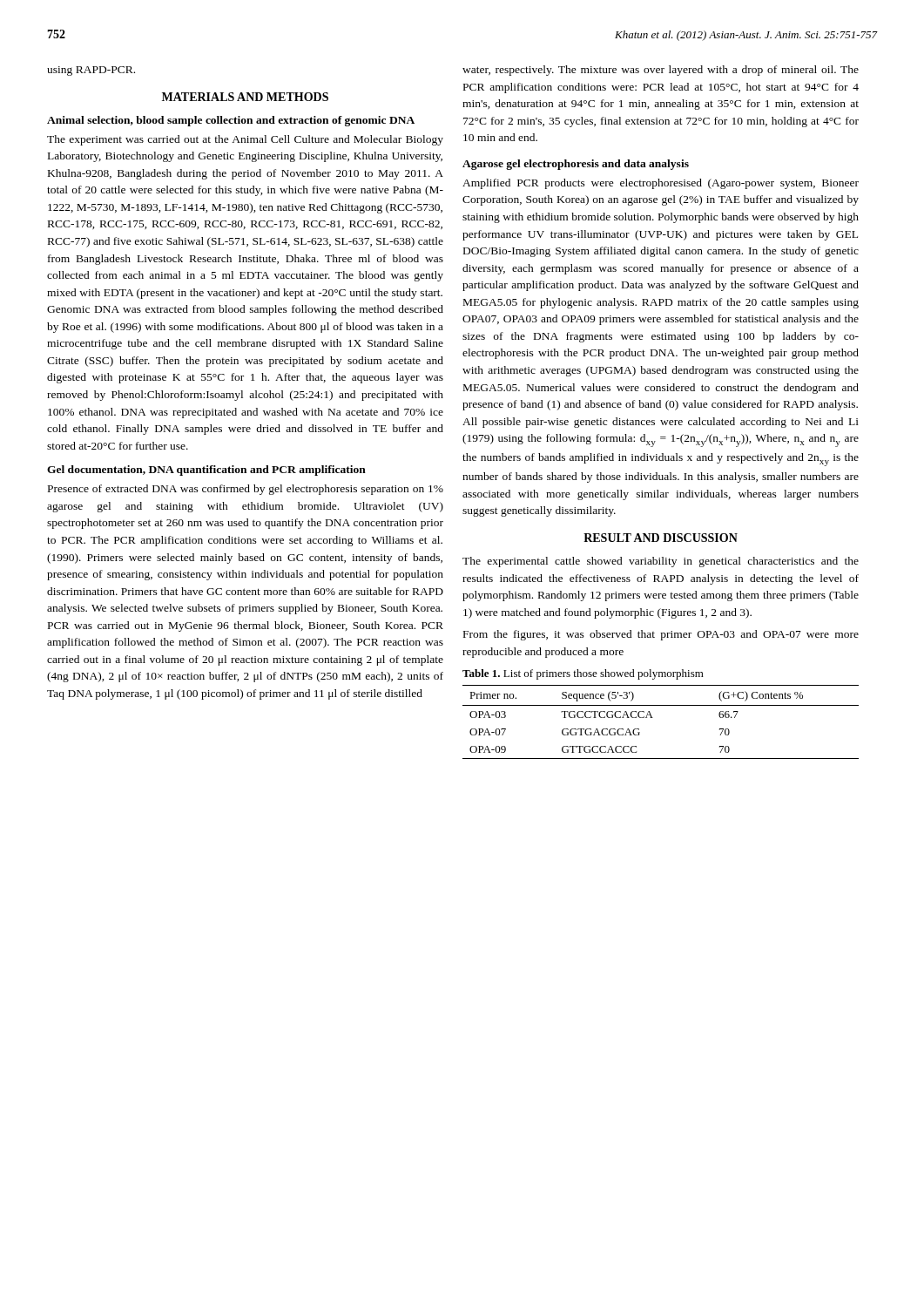Select the text block with the text "The experiment was carried out at the Animal"

[245, 292]
